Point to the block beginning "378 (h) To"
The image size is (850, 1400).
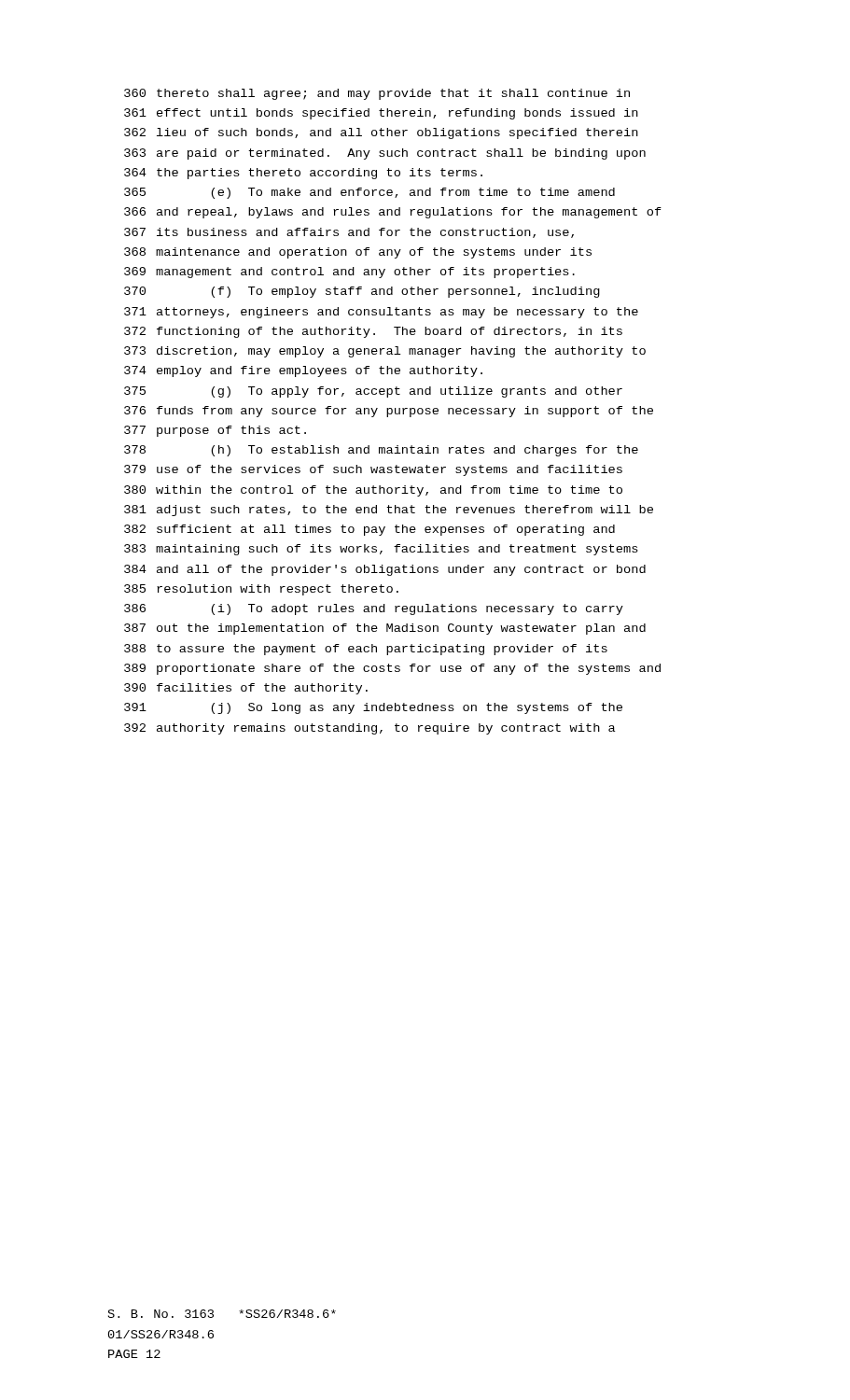click(x=441, y=520)
